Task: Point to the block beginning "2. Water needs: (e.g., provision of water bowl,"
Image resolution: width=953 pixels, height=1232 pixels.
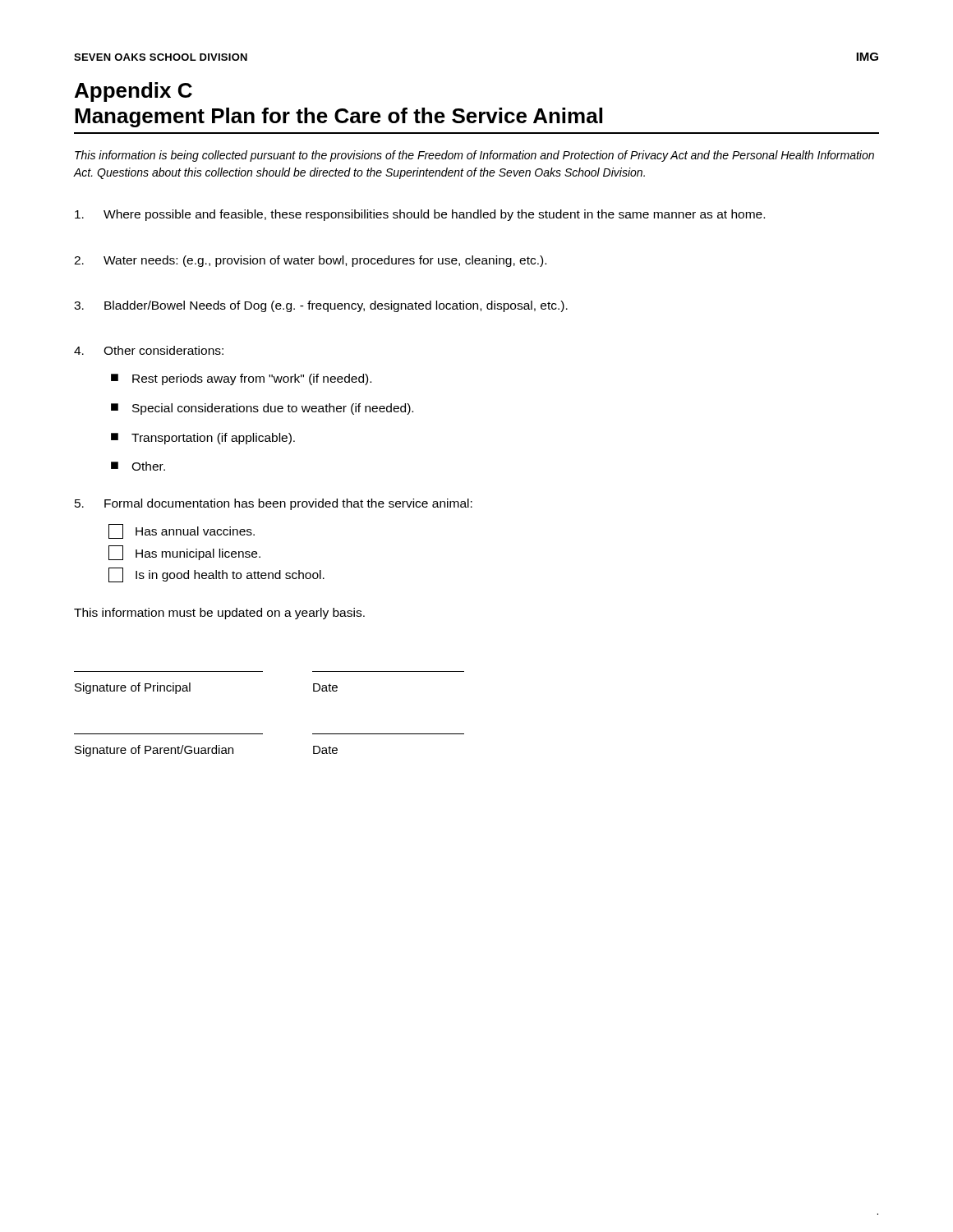Action: 476,260
